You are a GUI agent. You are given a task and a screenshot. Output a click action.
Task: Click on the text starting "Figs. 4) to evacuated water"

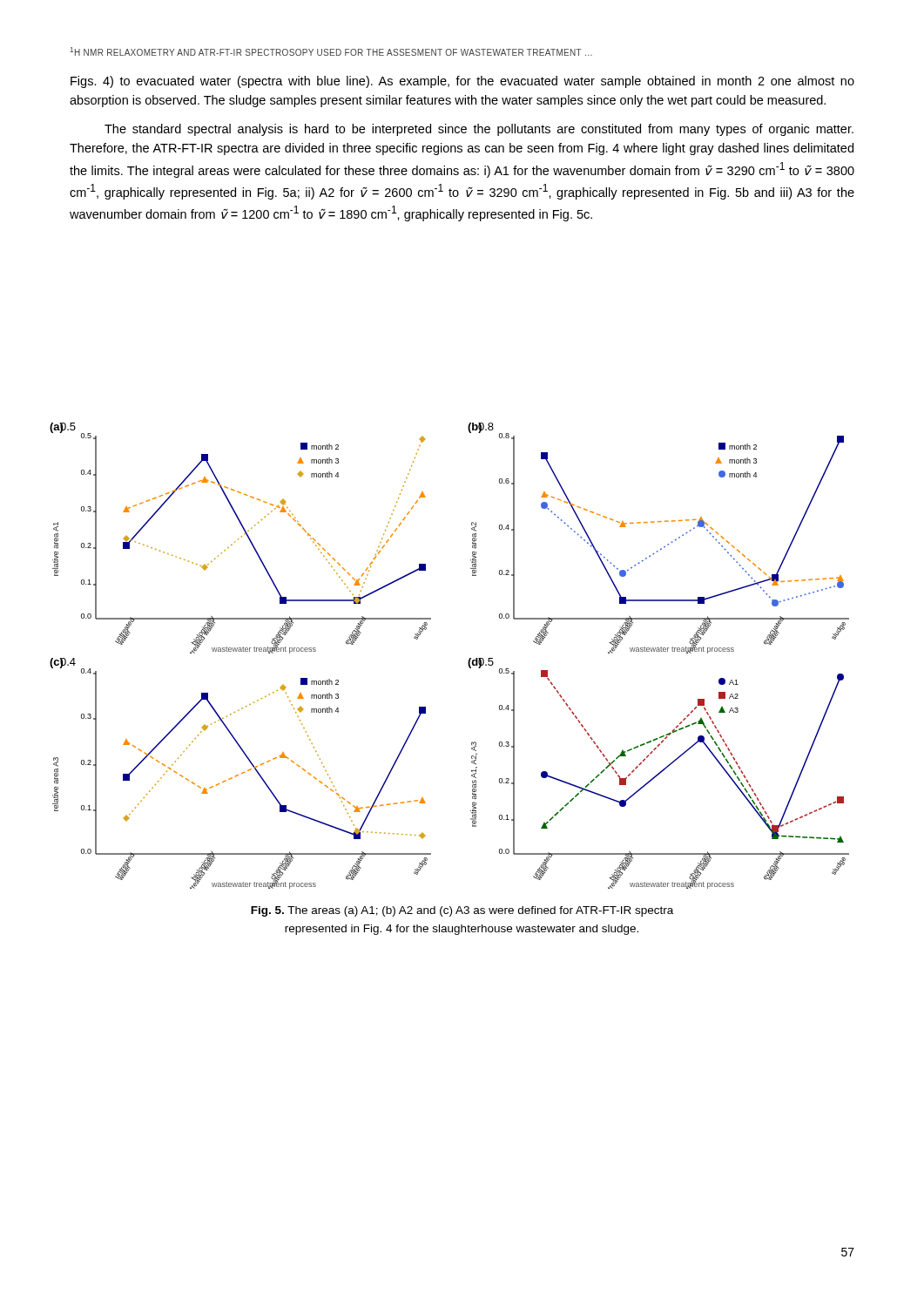462,148
